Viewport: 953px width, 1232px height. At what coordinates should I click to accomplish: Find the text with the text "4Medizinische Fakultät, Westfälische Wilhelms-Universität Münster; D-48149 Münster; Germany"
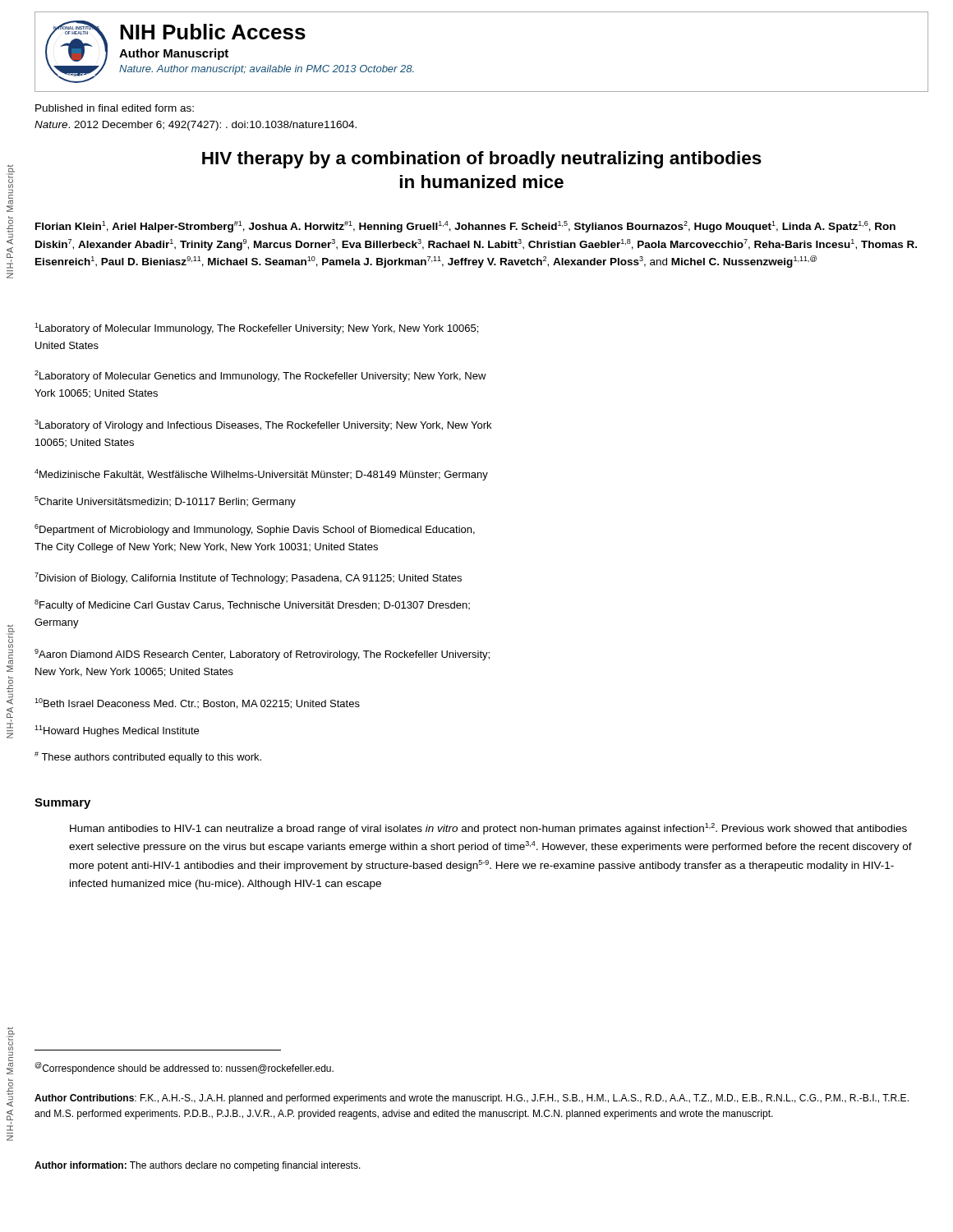pos(261,474)
